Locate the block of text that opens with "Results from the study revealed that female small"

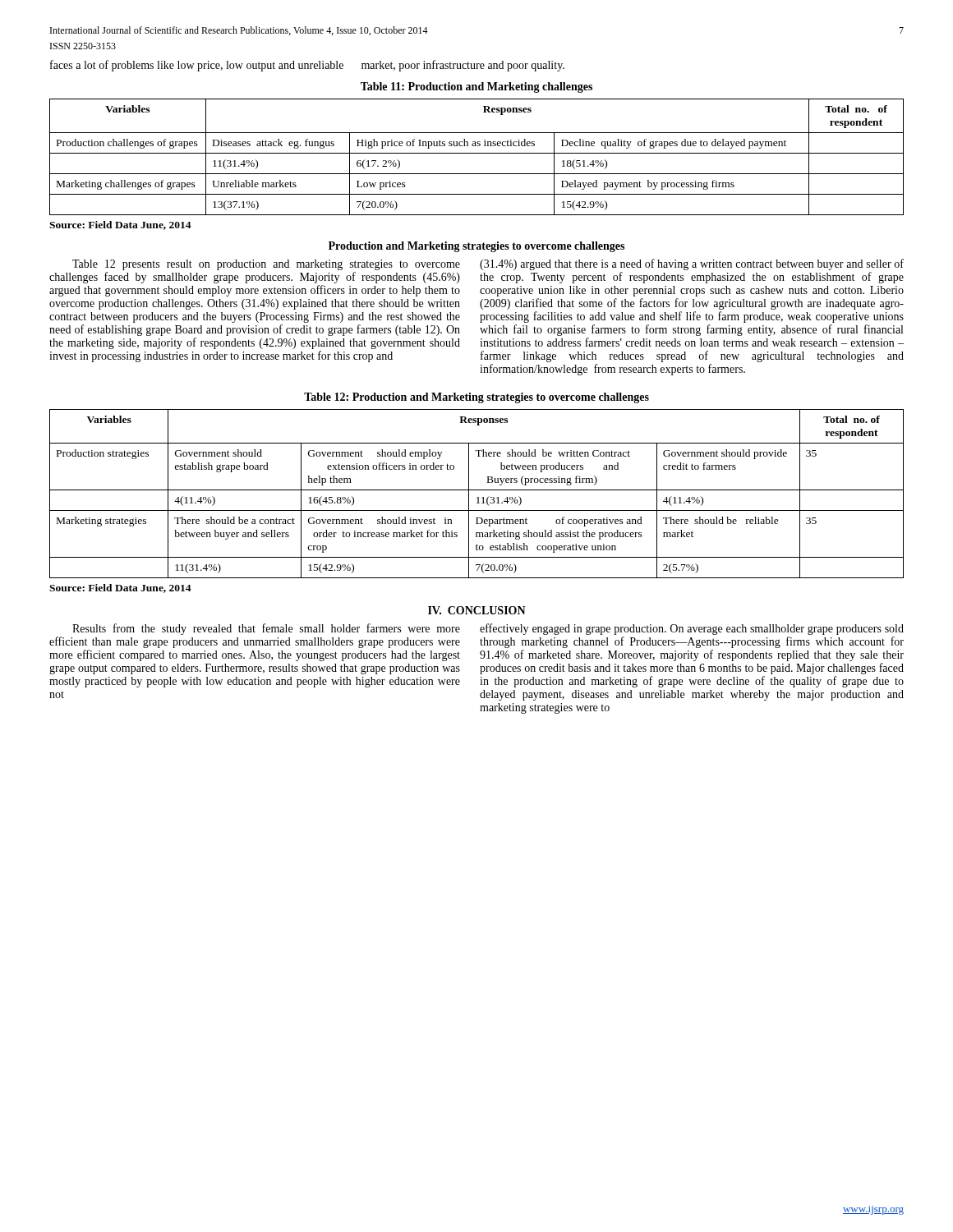(x=255, y=662)
